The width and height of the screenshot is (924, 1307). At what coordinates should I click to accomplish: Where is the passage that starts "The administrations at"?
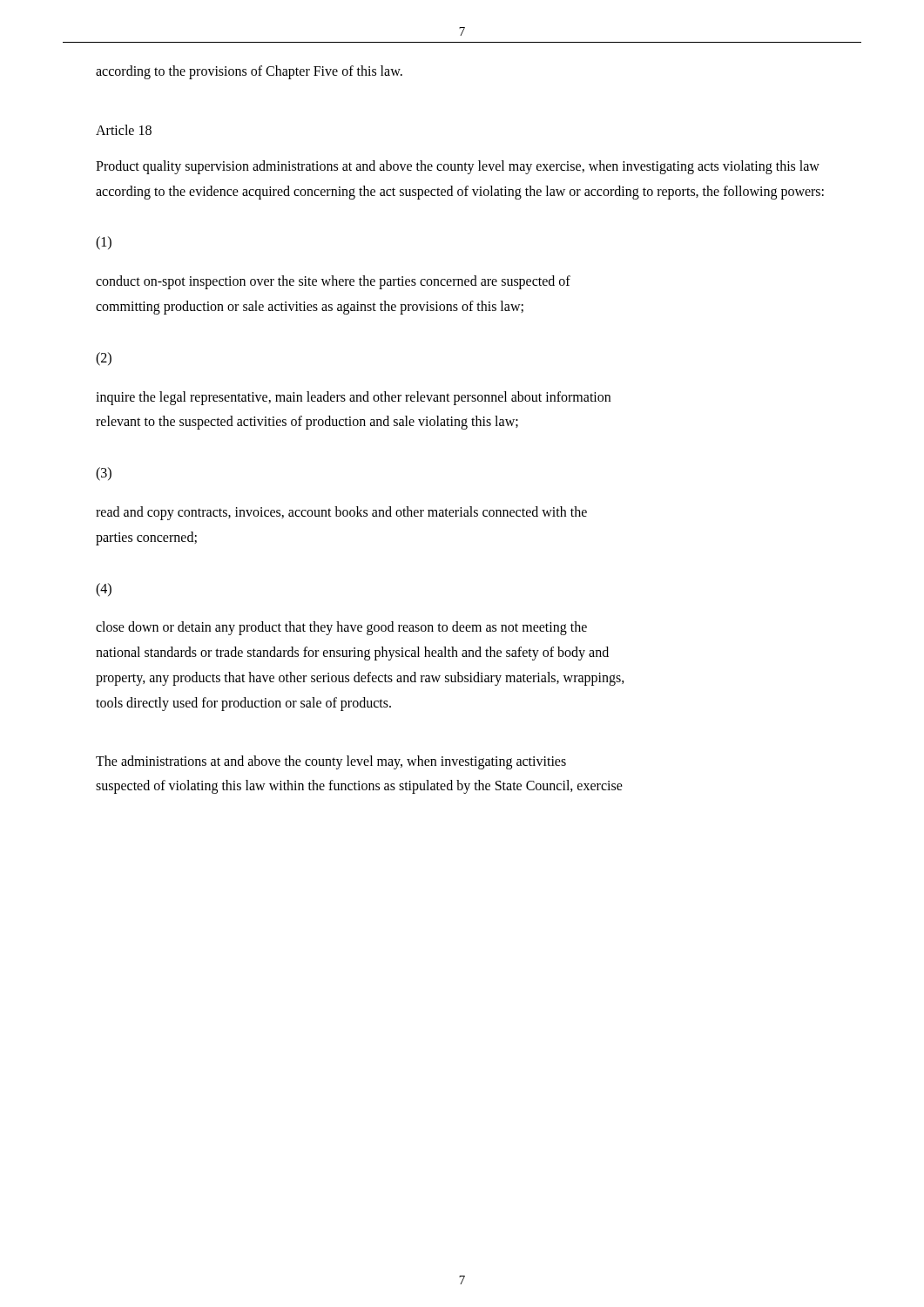pos(462,774)
